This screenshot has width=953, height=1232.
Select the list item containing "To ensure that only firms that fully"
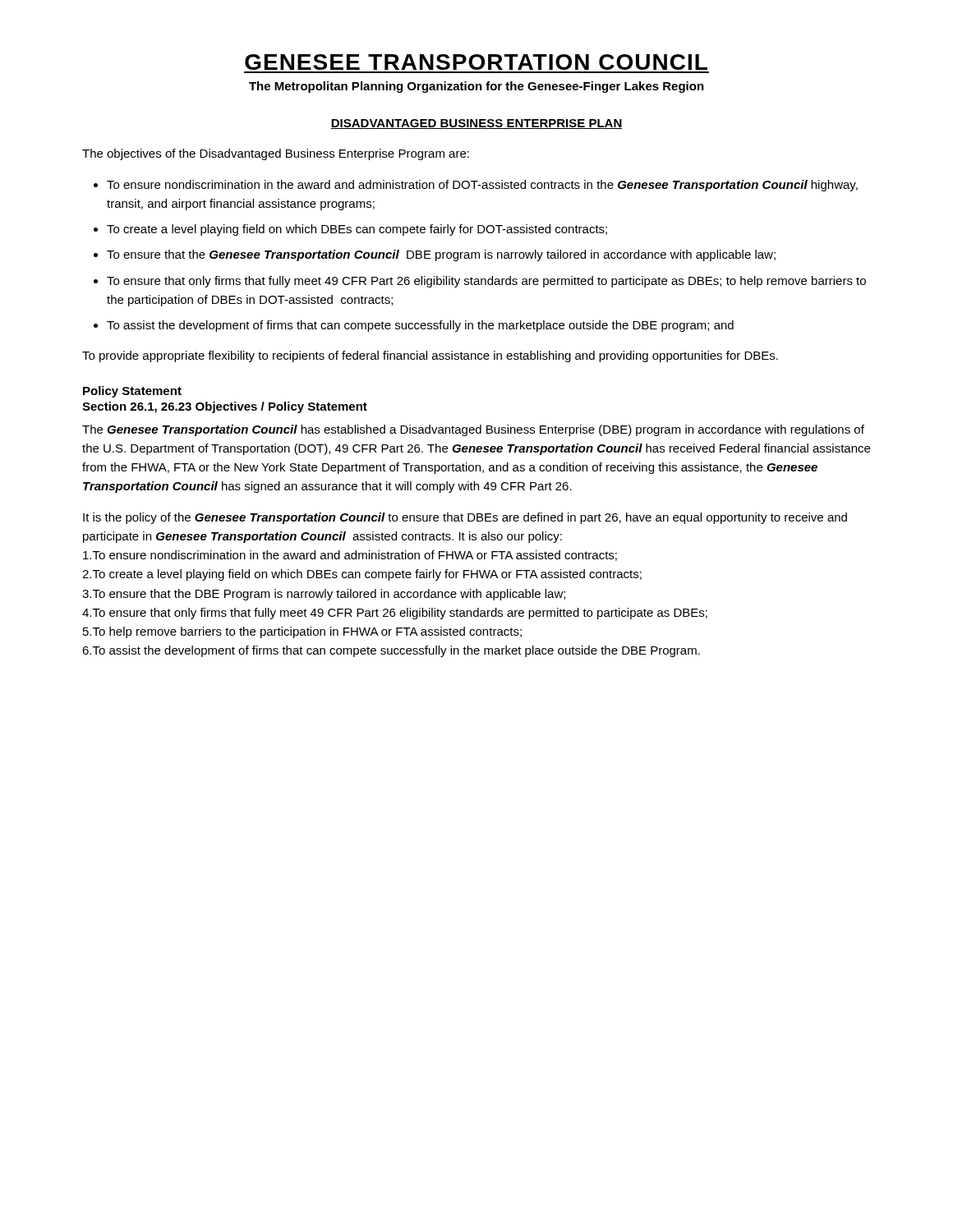coord(487,290)
